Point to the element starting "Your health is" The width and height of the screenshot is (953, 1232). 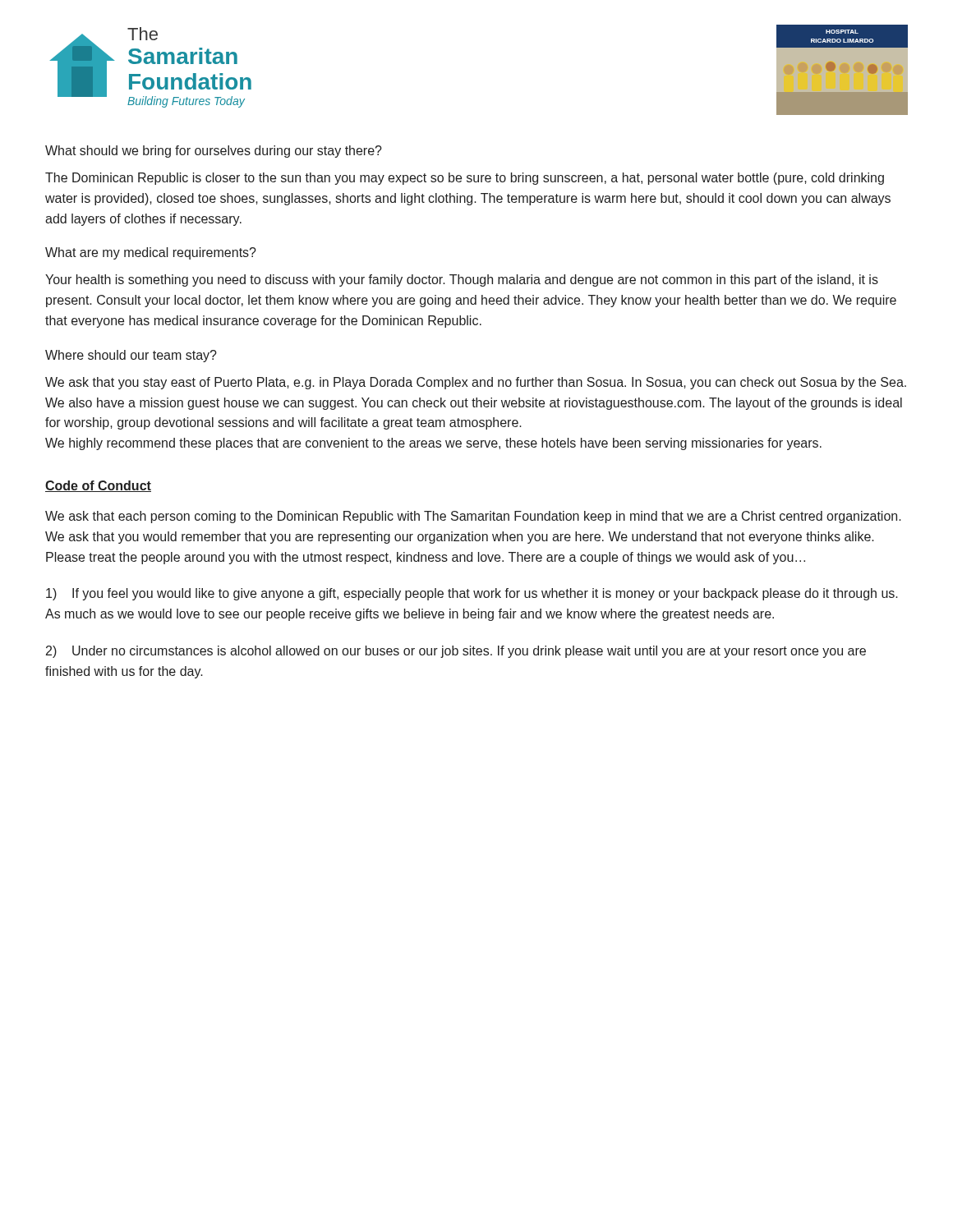tap(471, 300)
